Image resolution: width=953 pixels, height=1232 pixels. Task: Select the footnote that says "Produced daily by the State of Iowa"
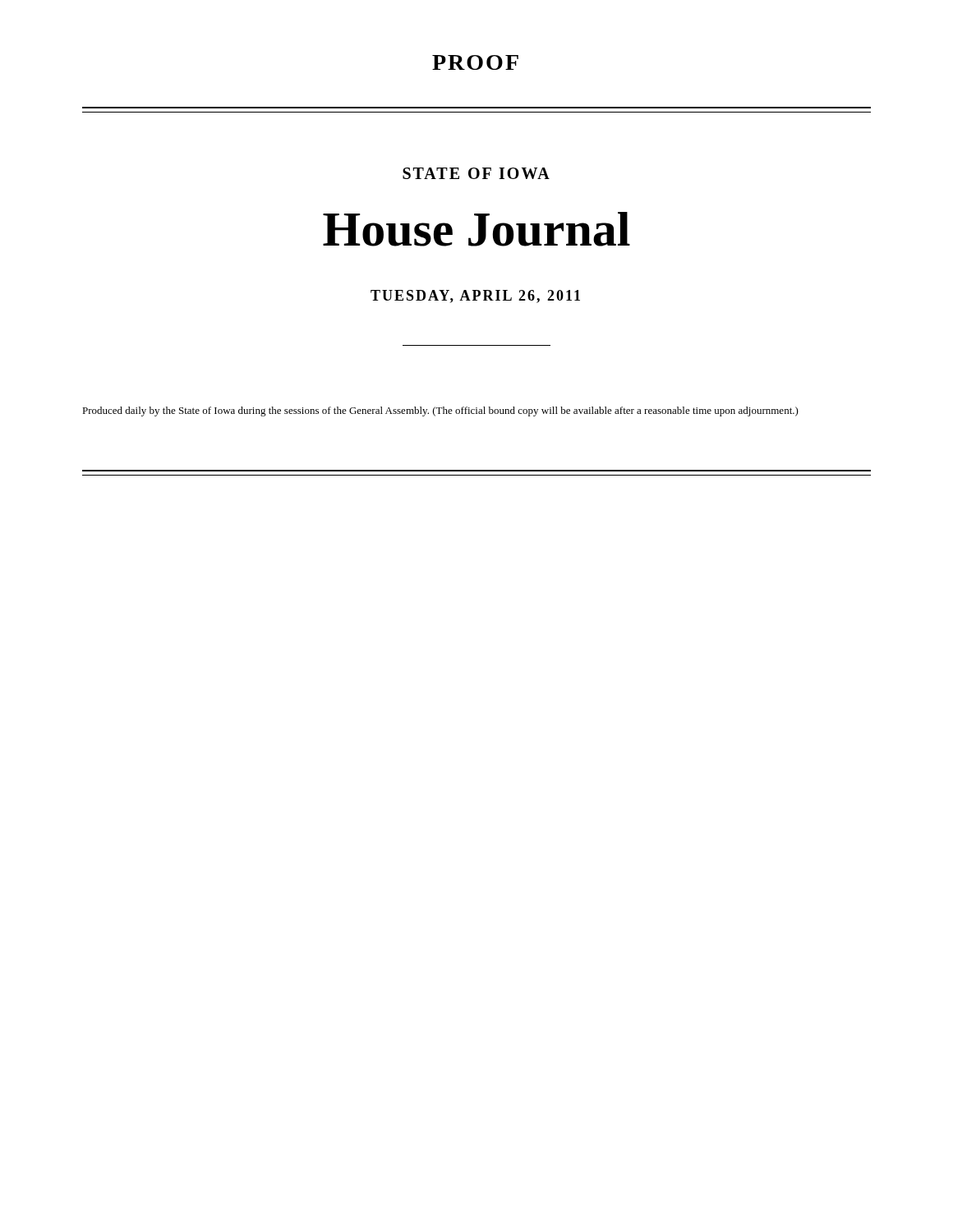point(440,410)
